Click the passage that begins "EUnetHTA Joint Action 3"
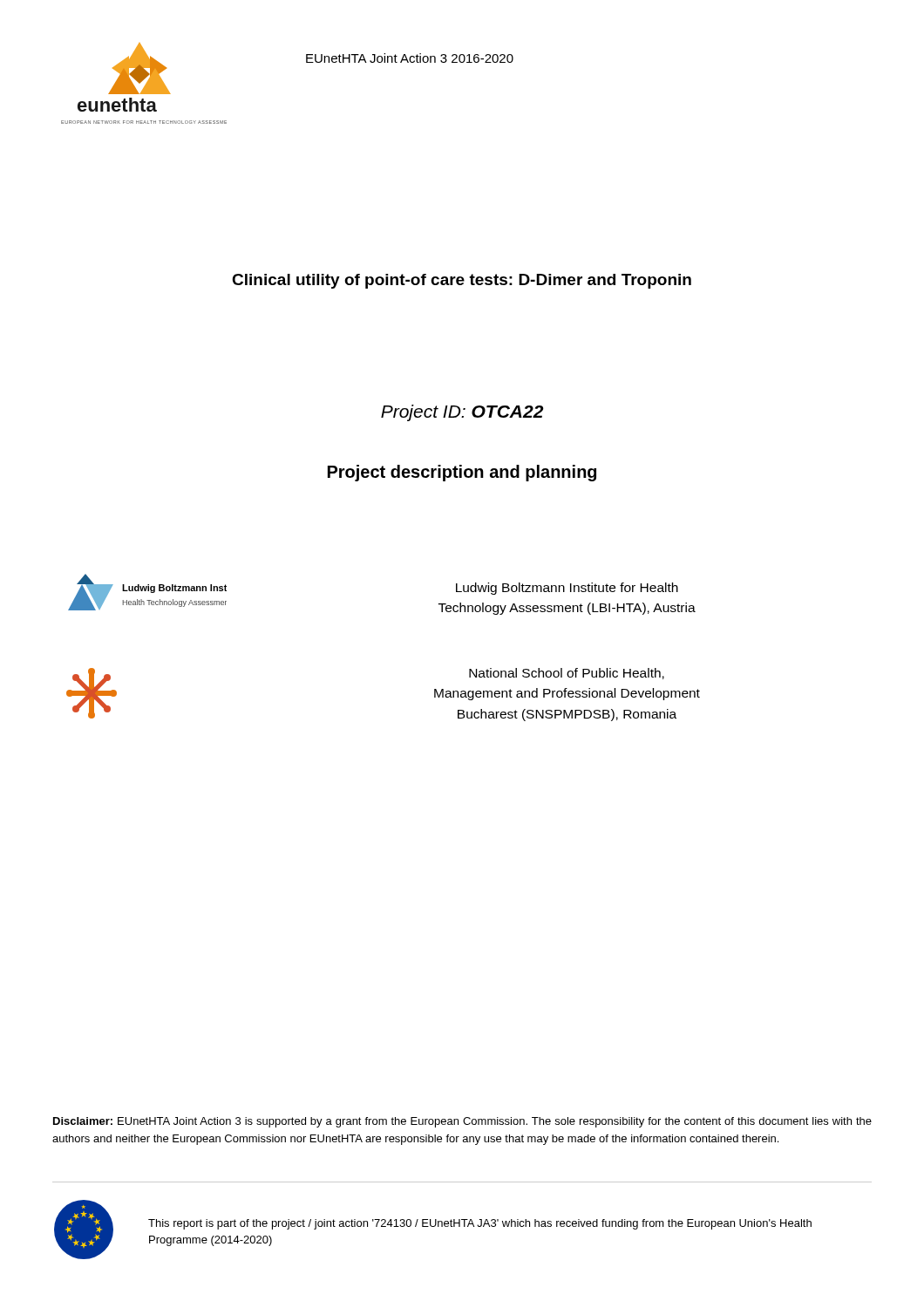Viewport: 924px width, 1308px height. [x=409, y=58]
